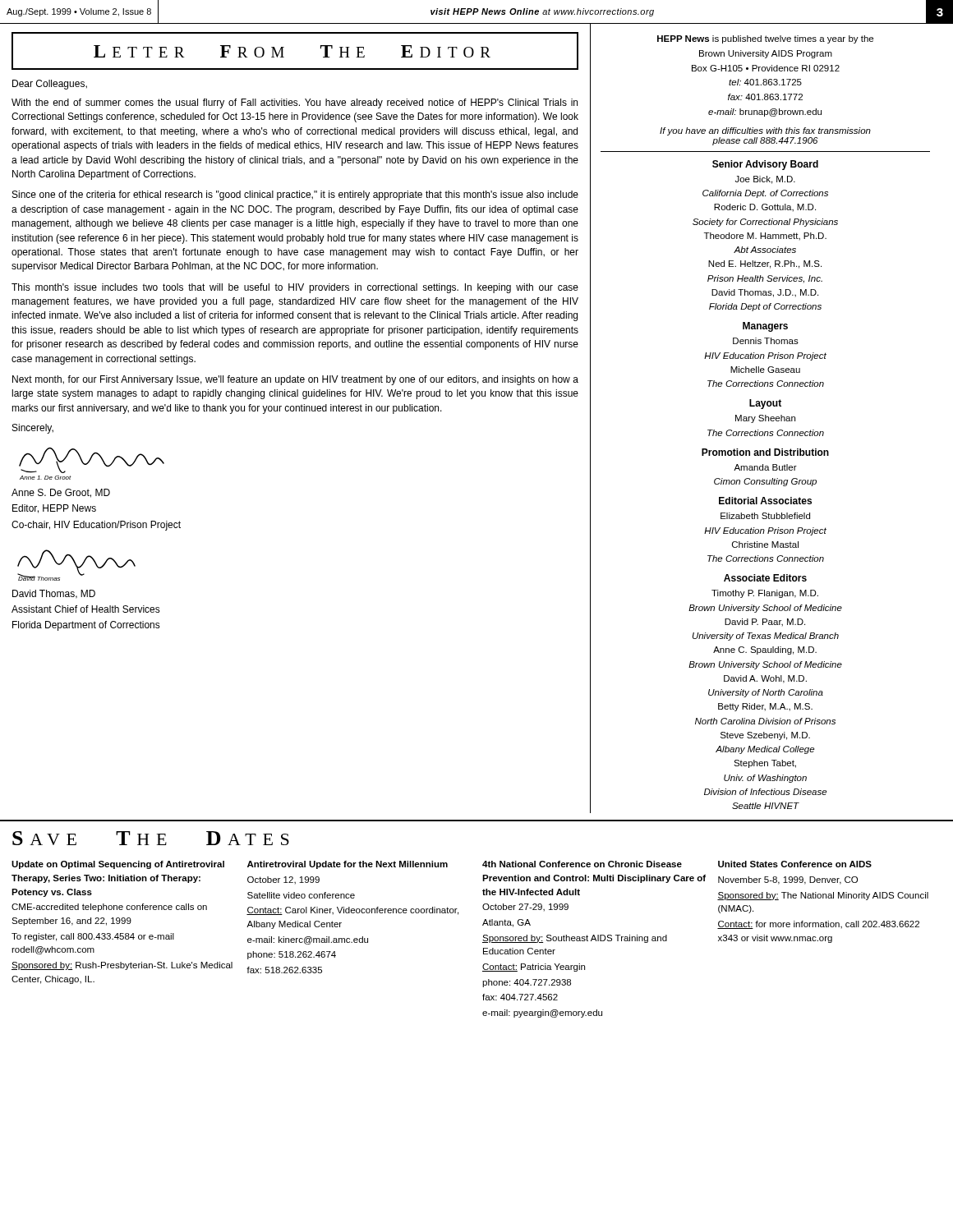Find the block on this page that starts "HEPP News is published twelve times"
The height and width of the screenshot is (1232, 953).
[765, 75]
